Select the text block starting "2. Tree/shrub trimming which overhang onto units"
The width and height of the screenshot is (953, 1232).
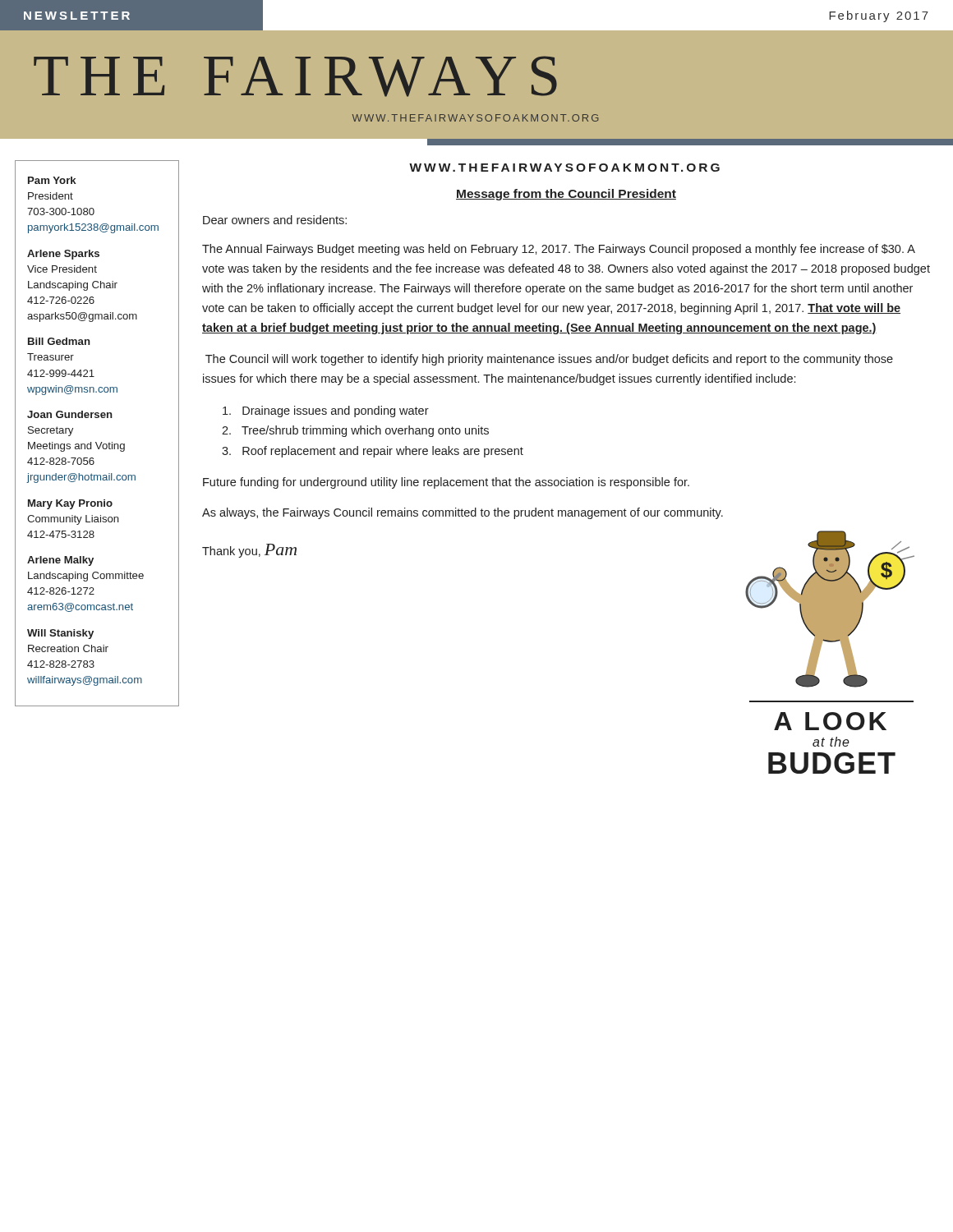click(x=356, y=431)
